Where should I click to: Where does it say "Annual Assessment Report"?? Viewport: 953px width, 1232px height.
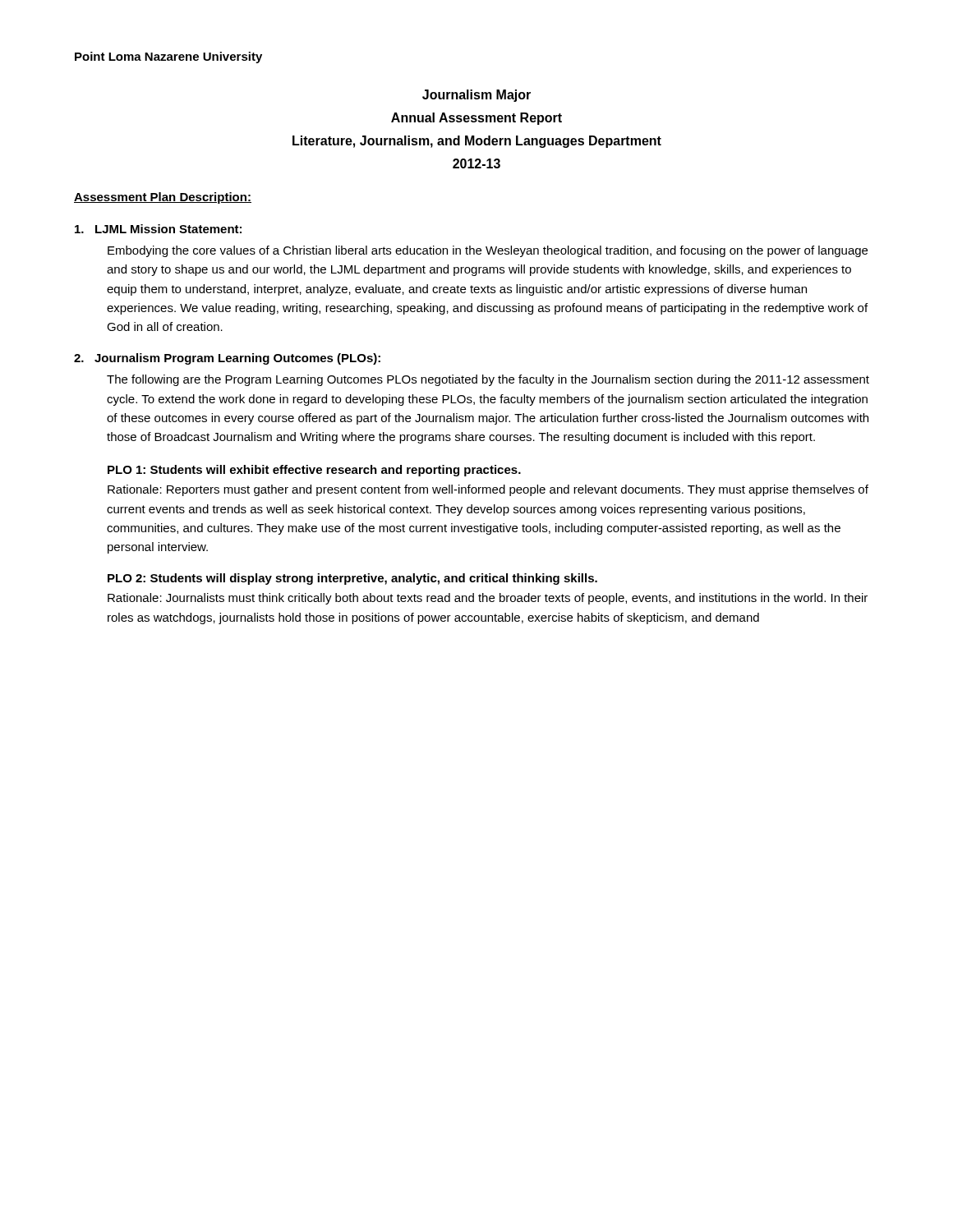[x=476, y=118]
